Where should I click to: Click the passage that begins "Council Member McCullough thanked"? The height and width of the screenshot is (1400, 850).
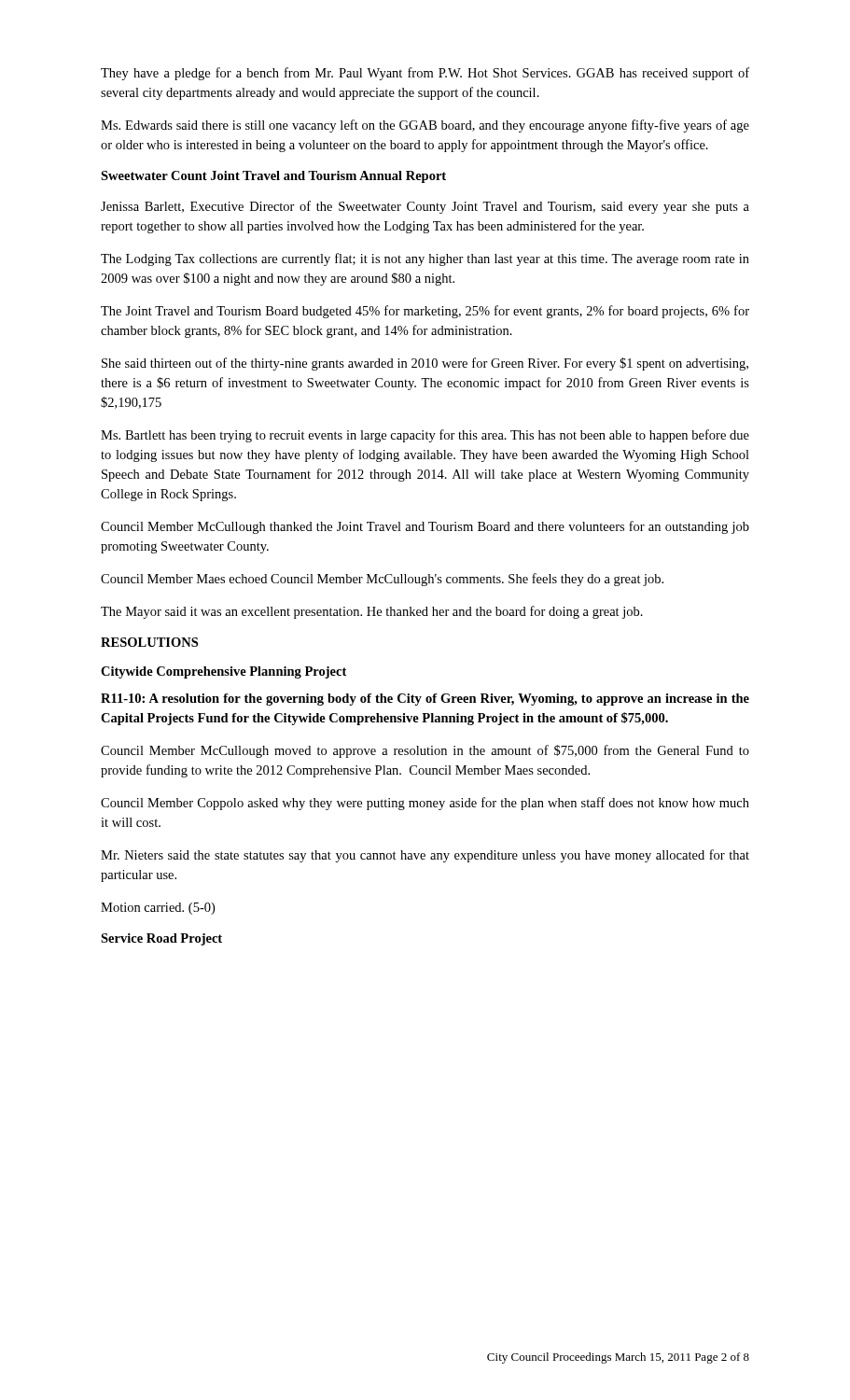coord(425,536)
